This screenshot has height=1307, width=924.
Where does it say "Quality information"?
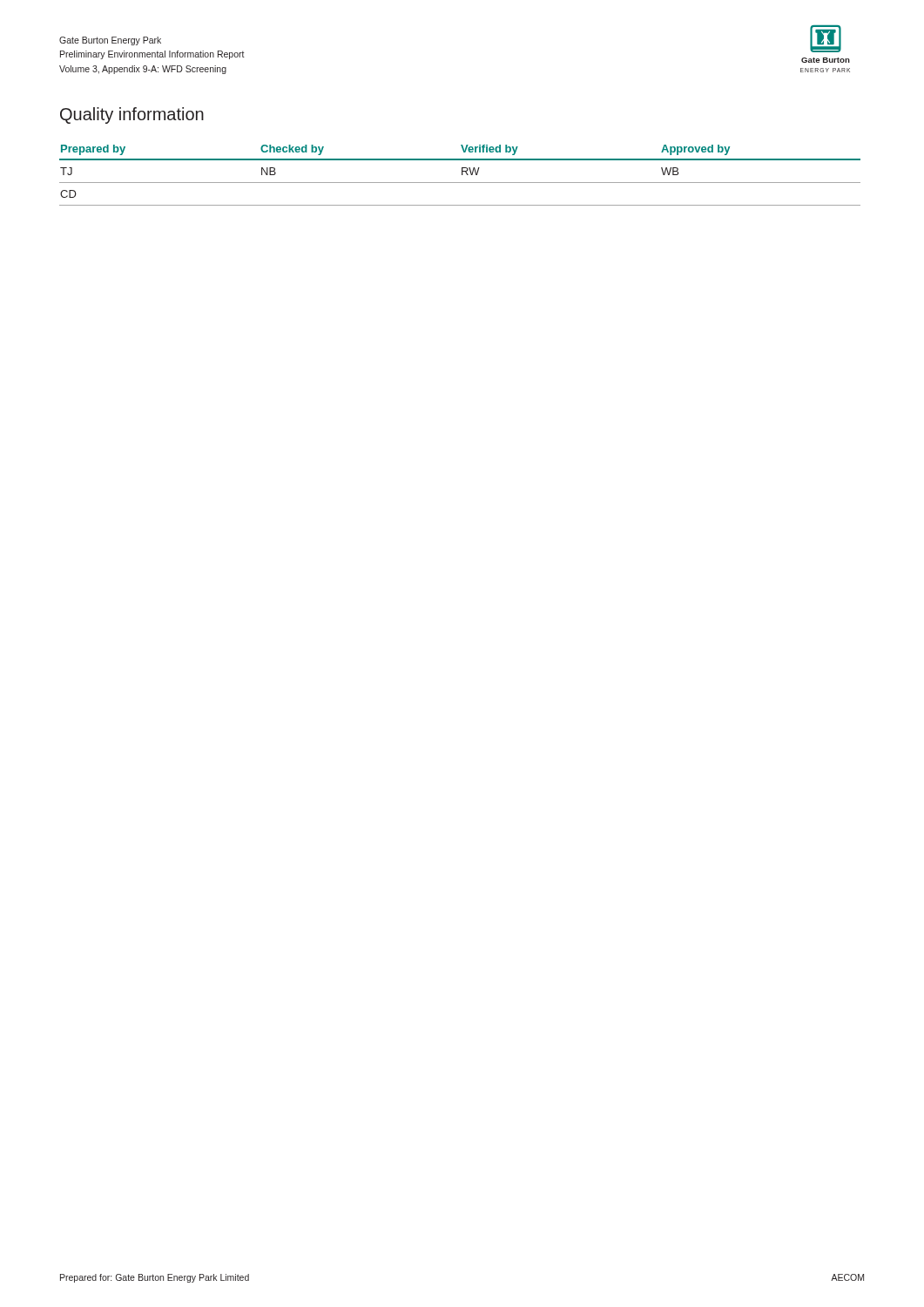pos(132,114)
